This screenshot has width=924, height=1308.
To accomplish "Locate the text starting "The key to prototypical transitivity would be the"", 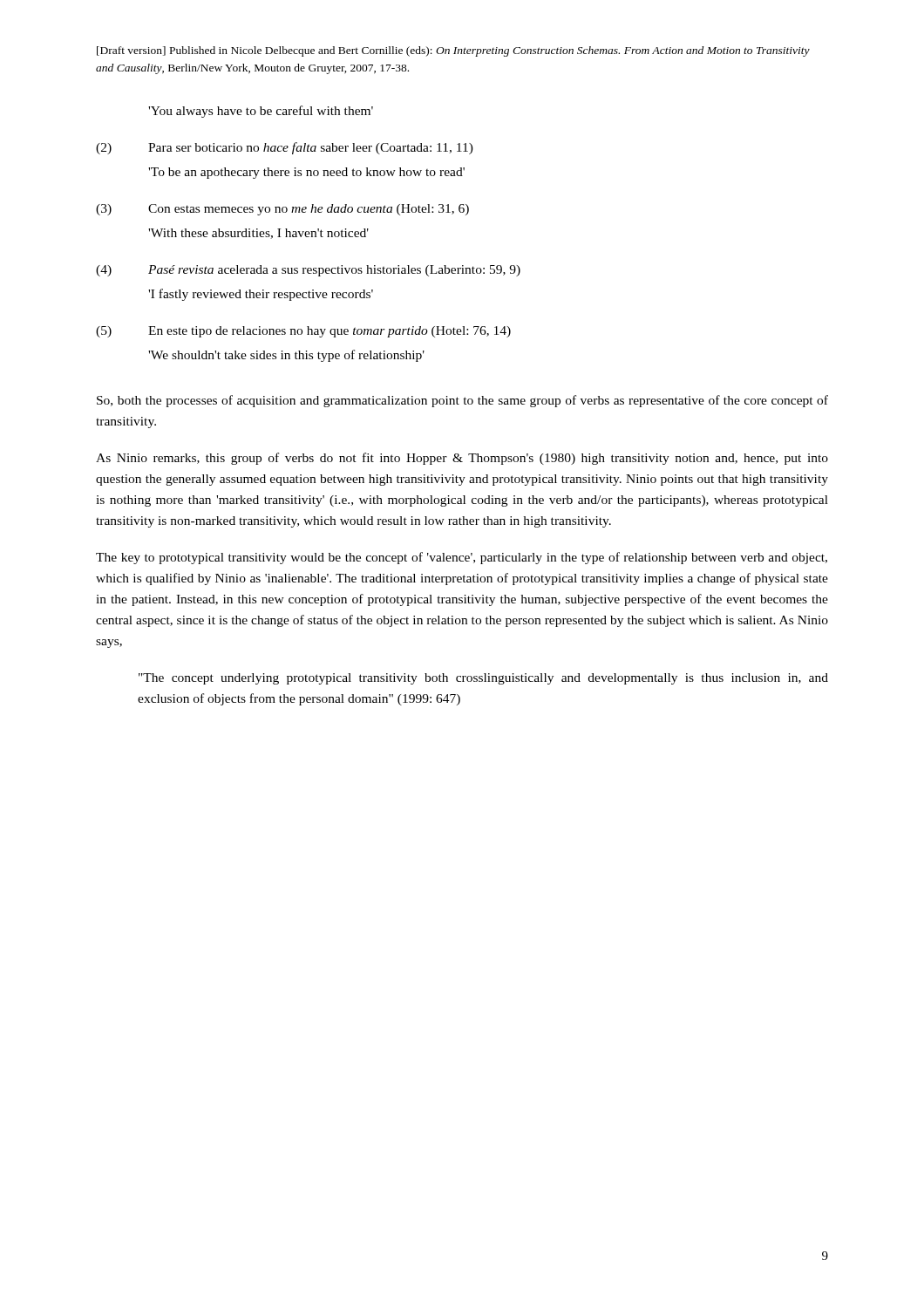I will pos(462,599).
